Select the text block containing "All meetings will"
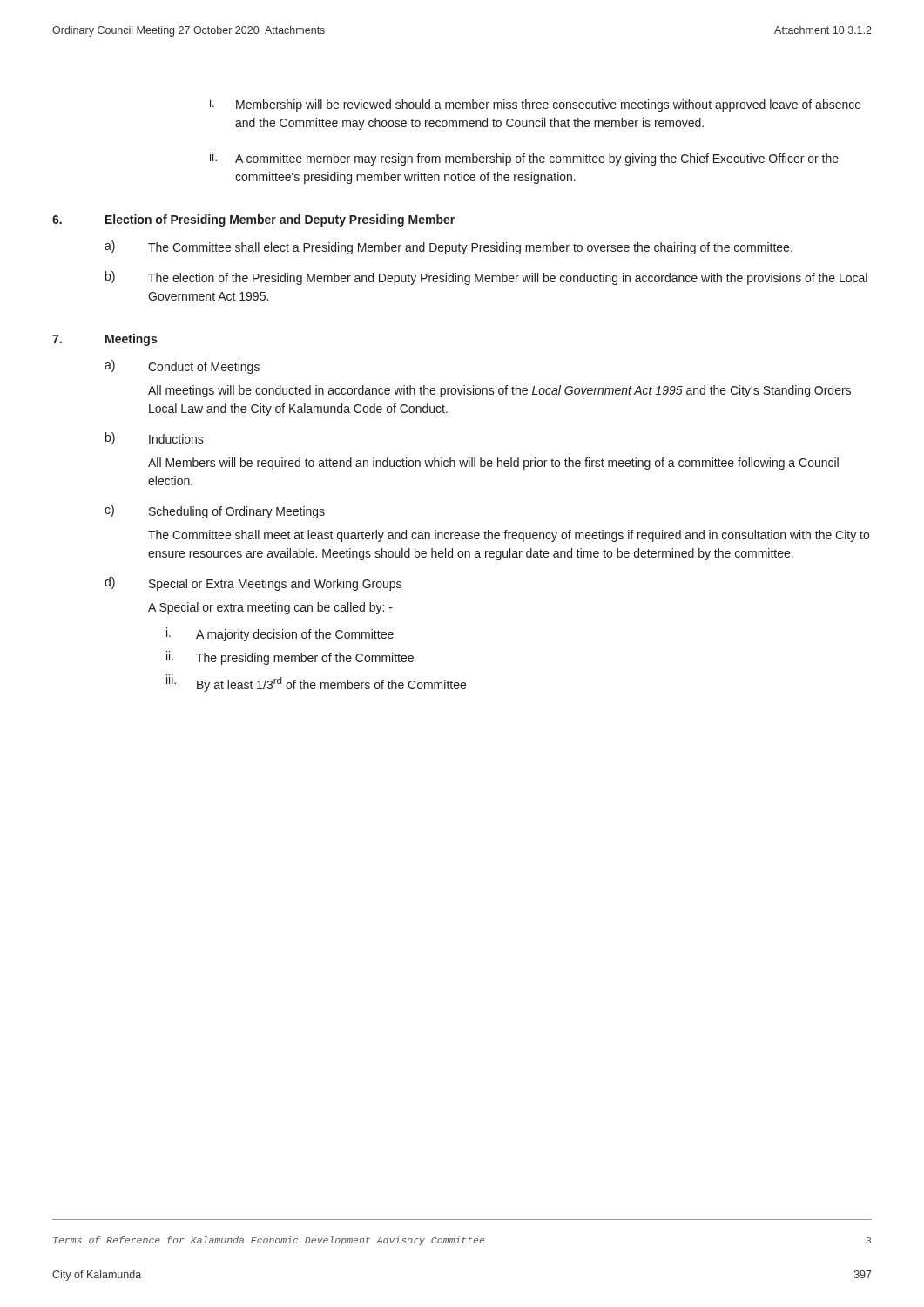 [500, 399]
